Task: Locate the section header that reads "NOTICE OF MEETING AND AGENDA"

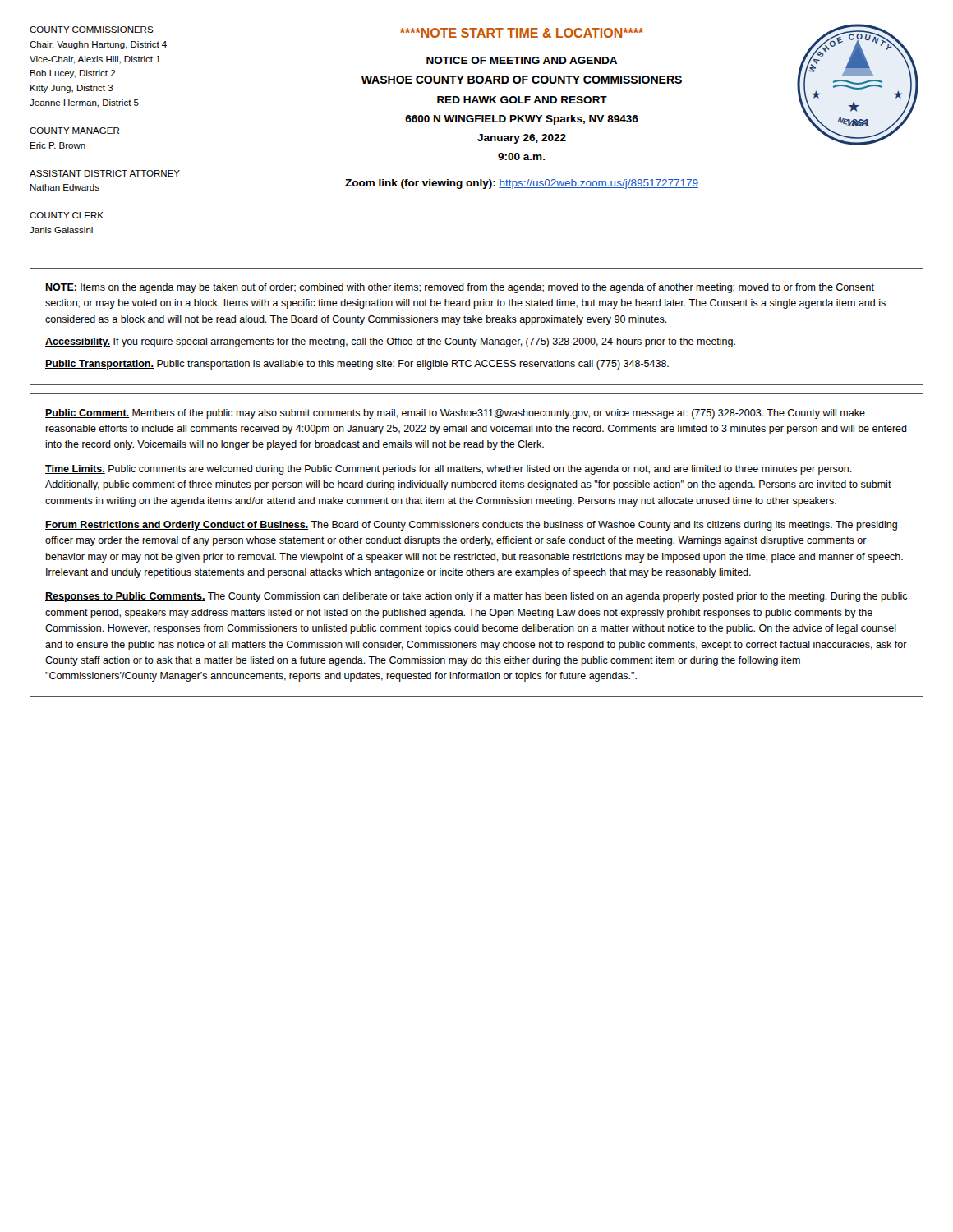Action: (522, 60)
